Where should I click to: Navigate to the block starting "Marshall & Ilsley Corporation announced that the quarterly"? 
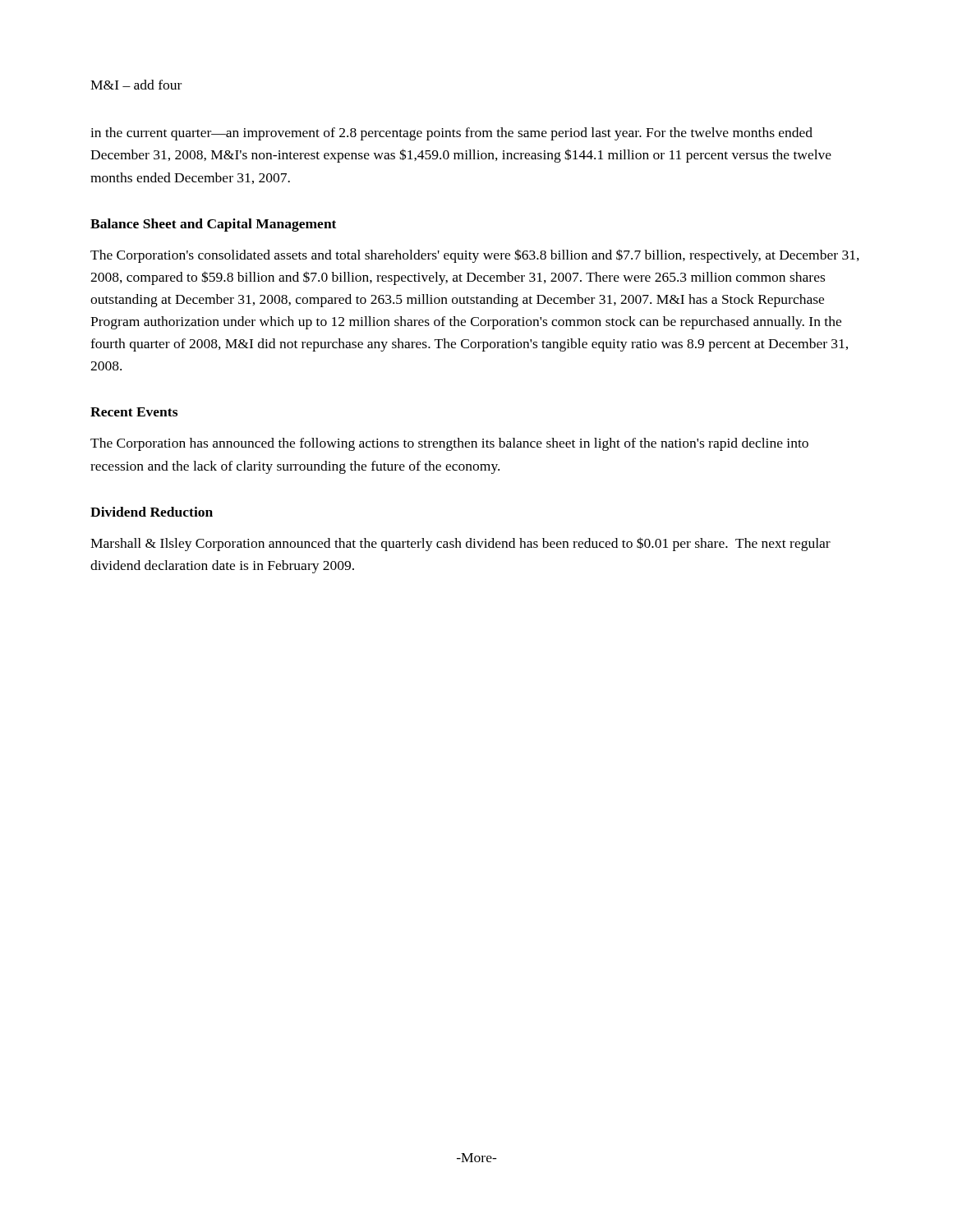point(460,554)
